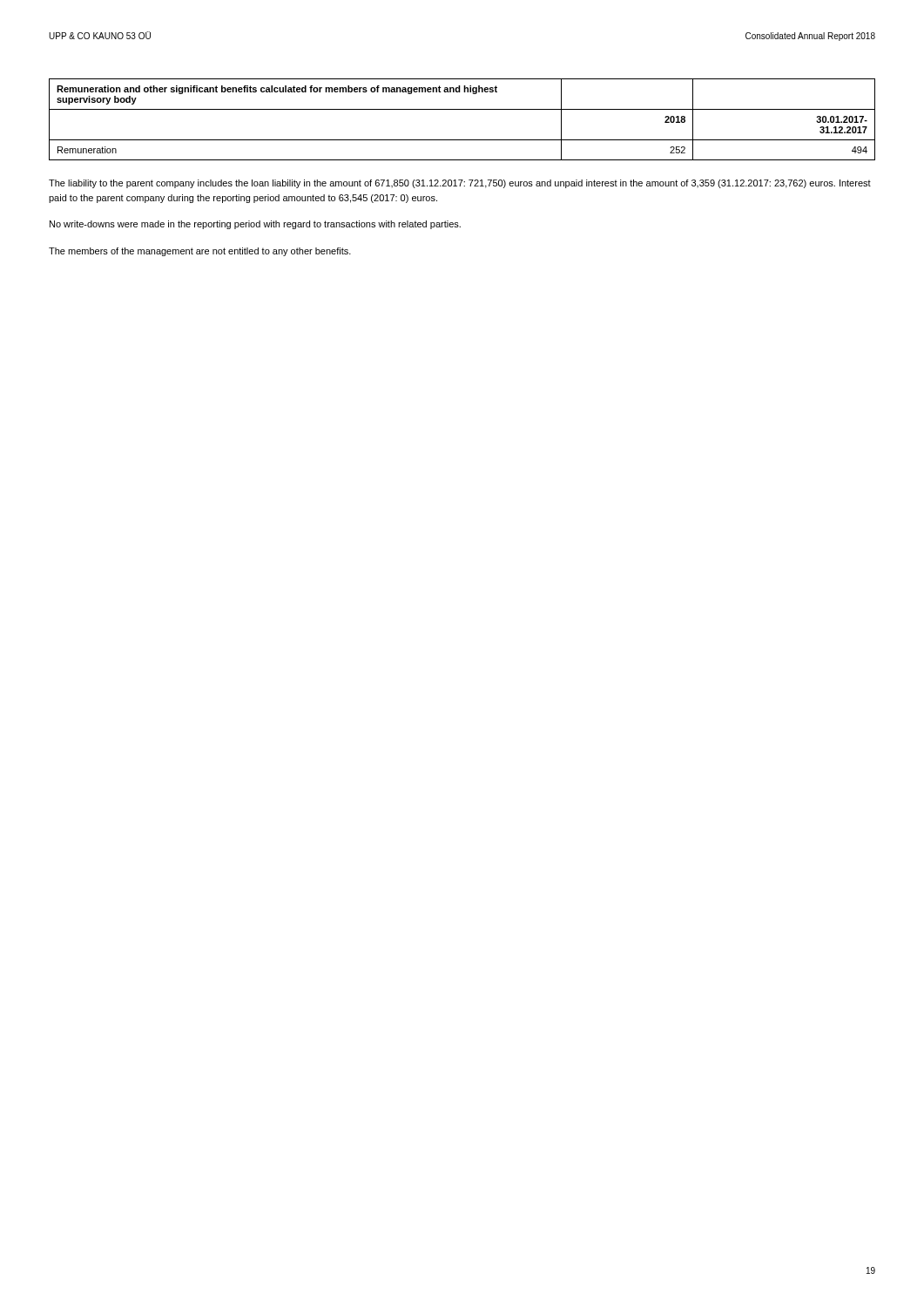Screen dimensions: 1307x924
Task: Find the block on this page that starts "The liability to"
Action: click(x=460, y=190)
